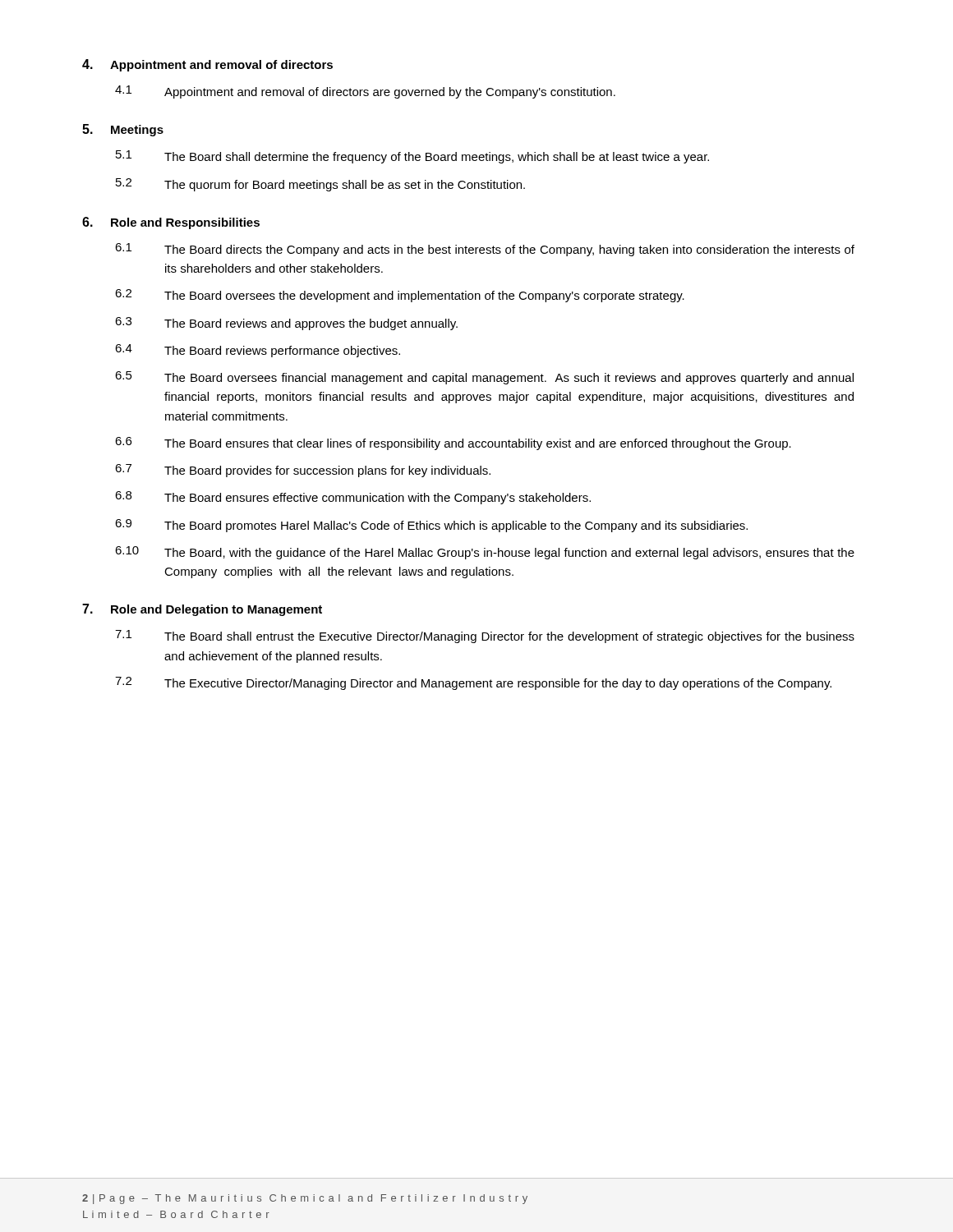Locate the section header that reads "7. Role and Delegation to"
The height and width of the screenshot is (1232, 953).
click(202, 610)
